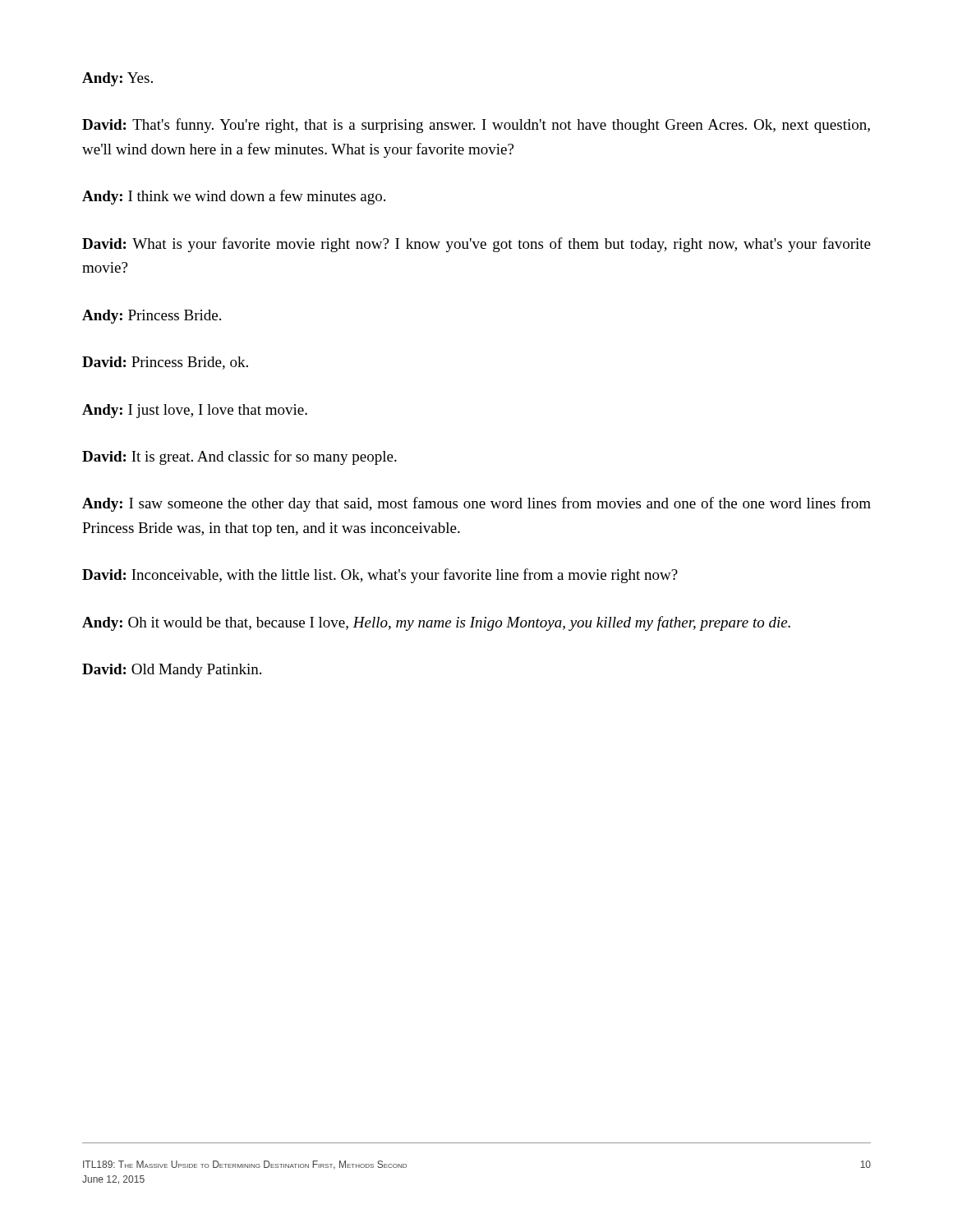Locate the text starting "David: What is your favorite movie right now?"
This screenshot has width=953, height=1232.
[x=476, y=255]
